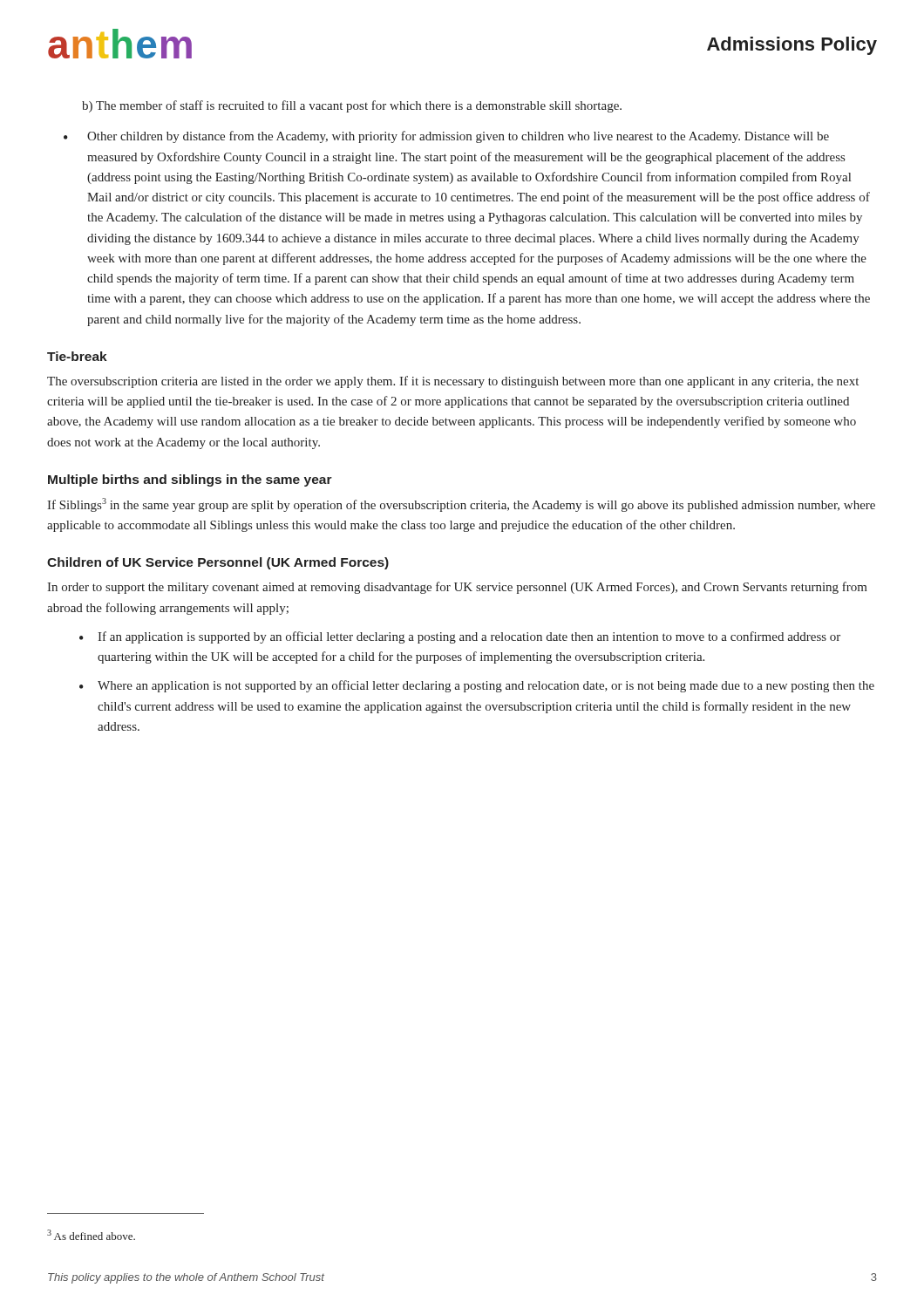This screenshot has width=924, height=1308.
Task: Point to the element starting "• Where an application is not"
Action: tap(478, 706)
